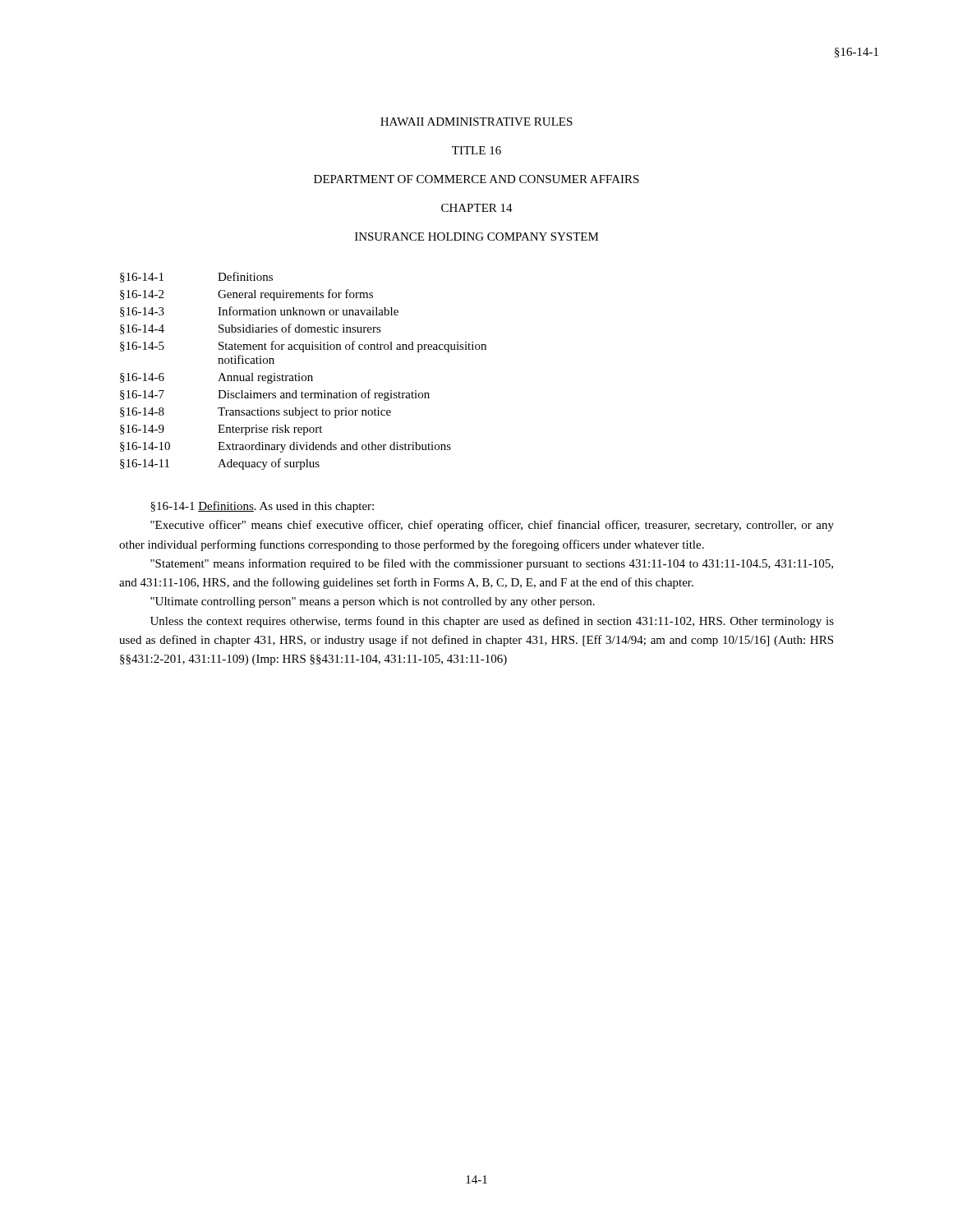Locate the element starting "INSURANCE HOLDING COMPANY"
Viewport: 953px width, 1232px height.
pyautogui.click(x=476, y=237)
